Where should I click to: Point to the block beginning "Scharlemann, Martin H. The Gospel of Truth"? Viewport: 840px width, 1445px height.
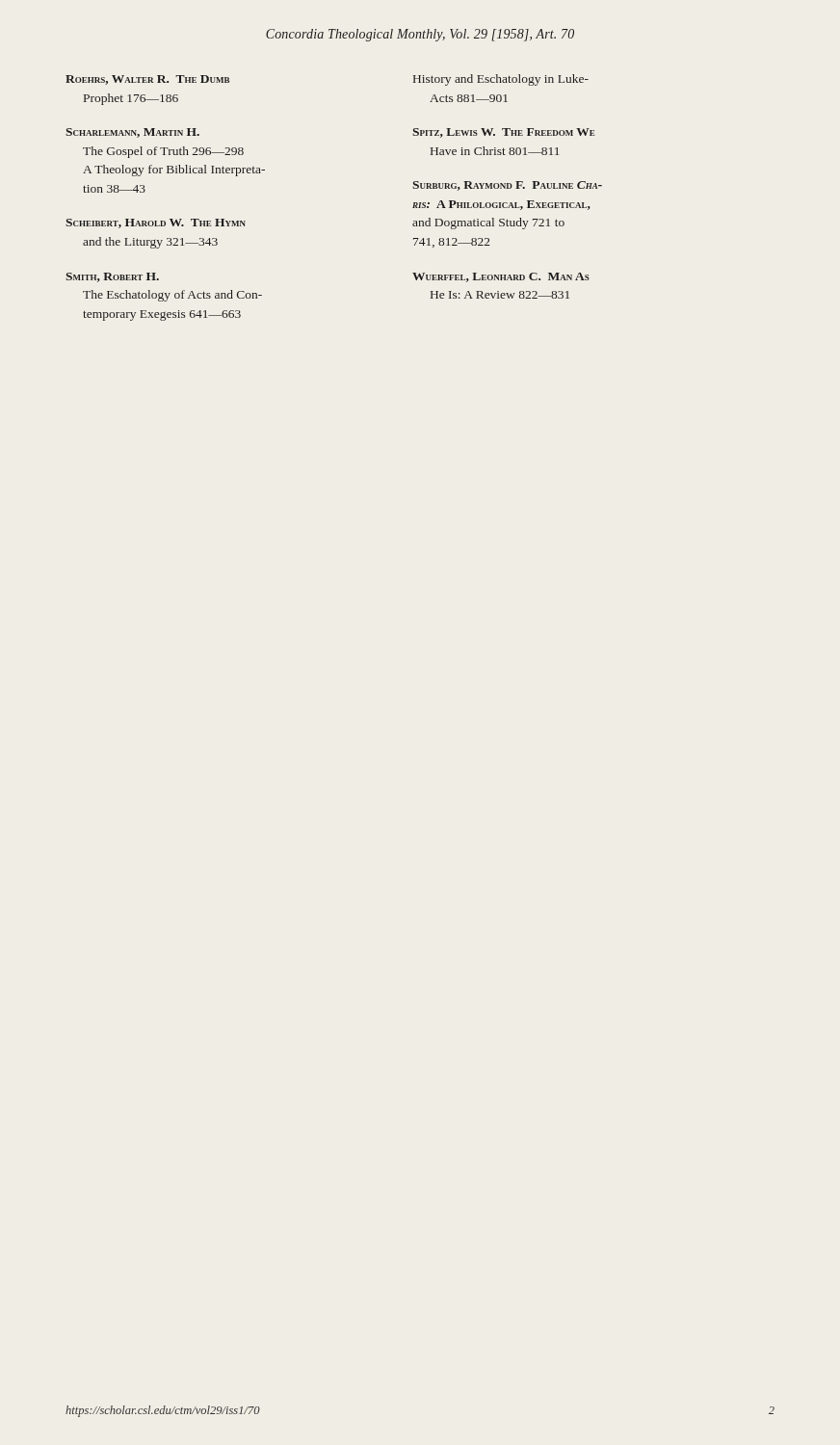220,160
